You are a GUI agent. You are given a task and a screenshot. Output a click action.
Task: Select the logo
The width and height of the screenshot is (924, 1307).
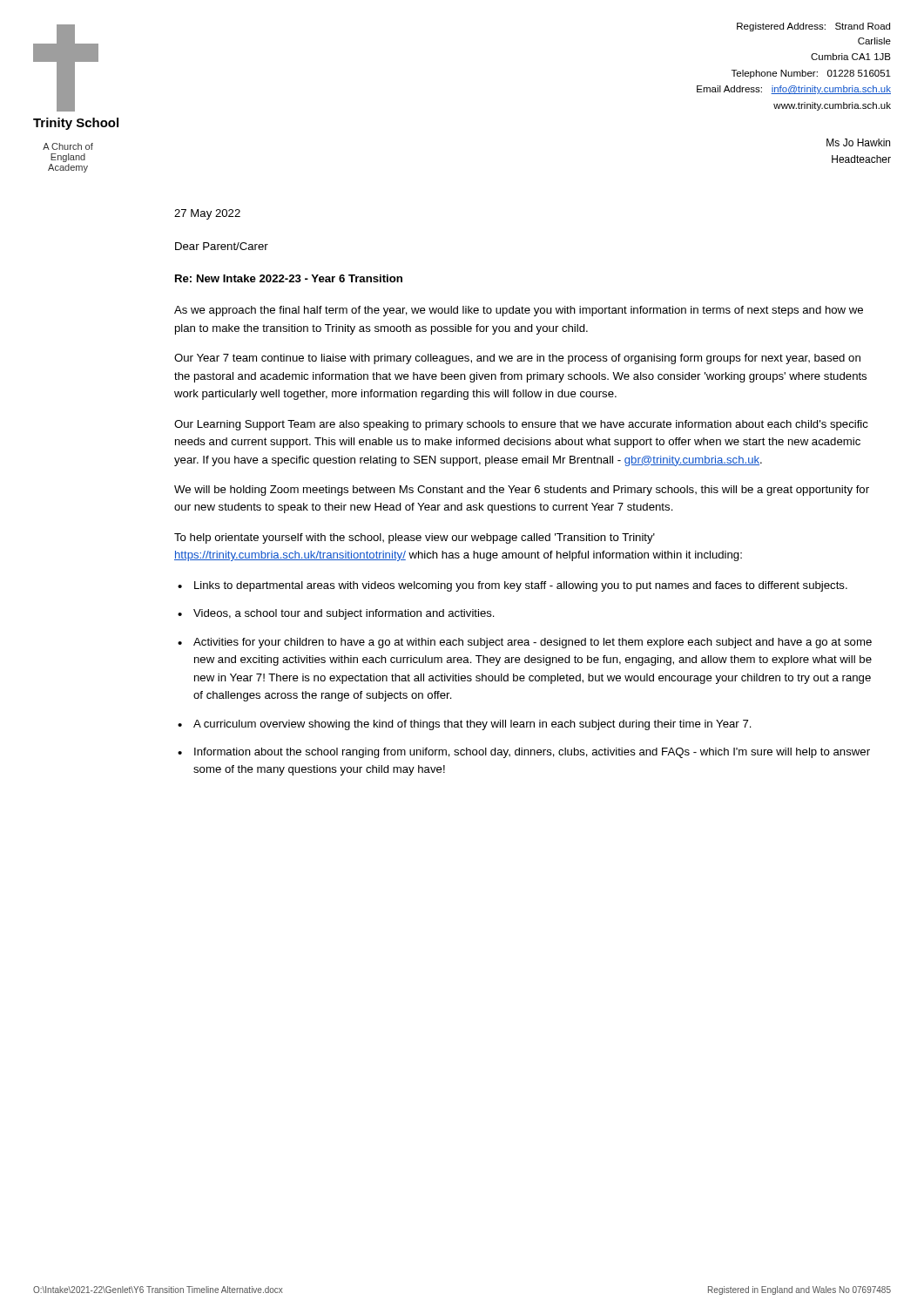click(x=72, y=68)
